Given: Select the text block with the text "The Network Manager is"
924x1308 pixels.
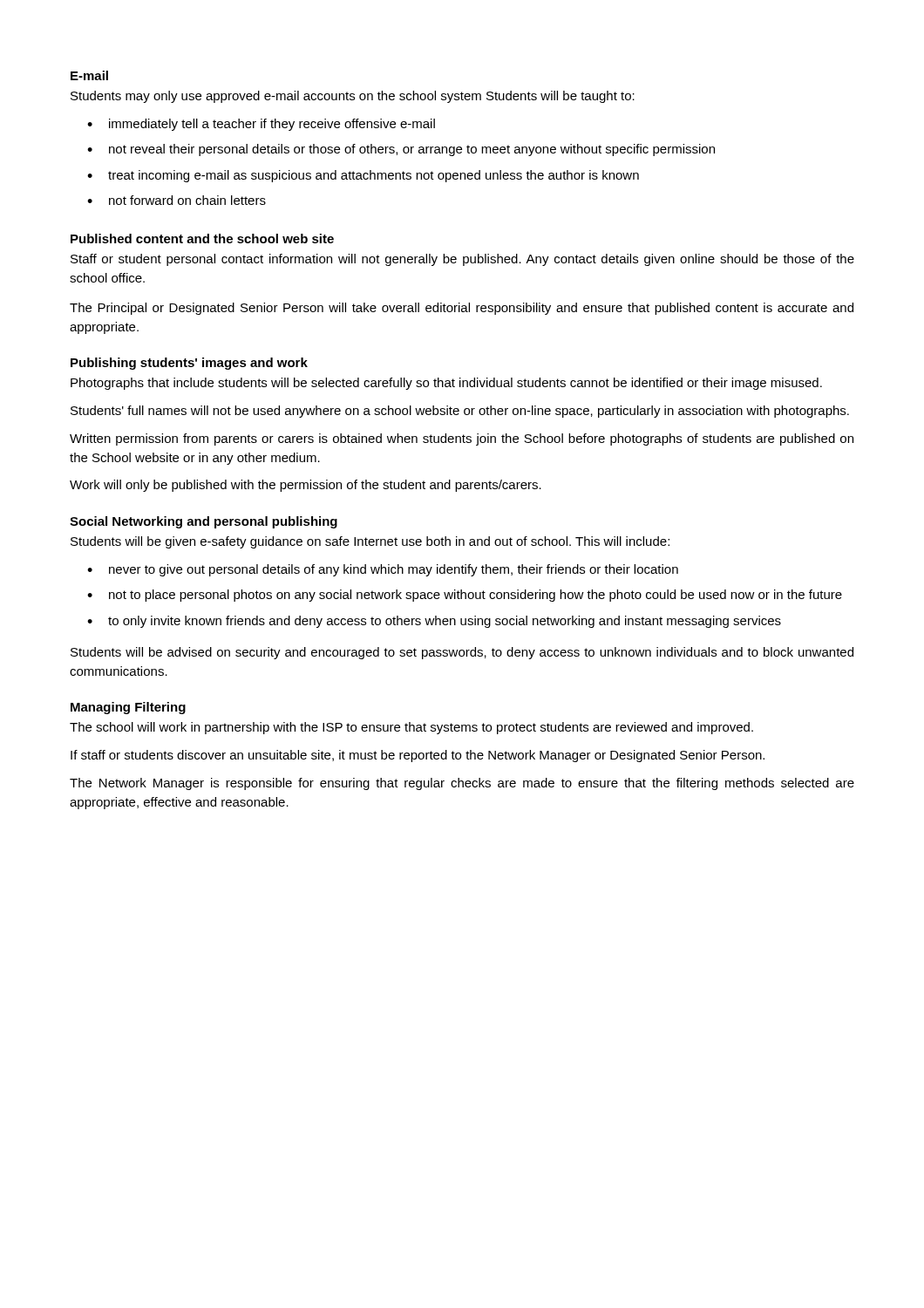Looking at the screenshot, I should tap(462, 792).
